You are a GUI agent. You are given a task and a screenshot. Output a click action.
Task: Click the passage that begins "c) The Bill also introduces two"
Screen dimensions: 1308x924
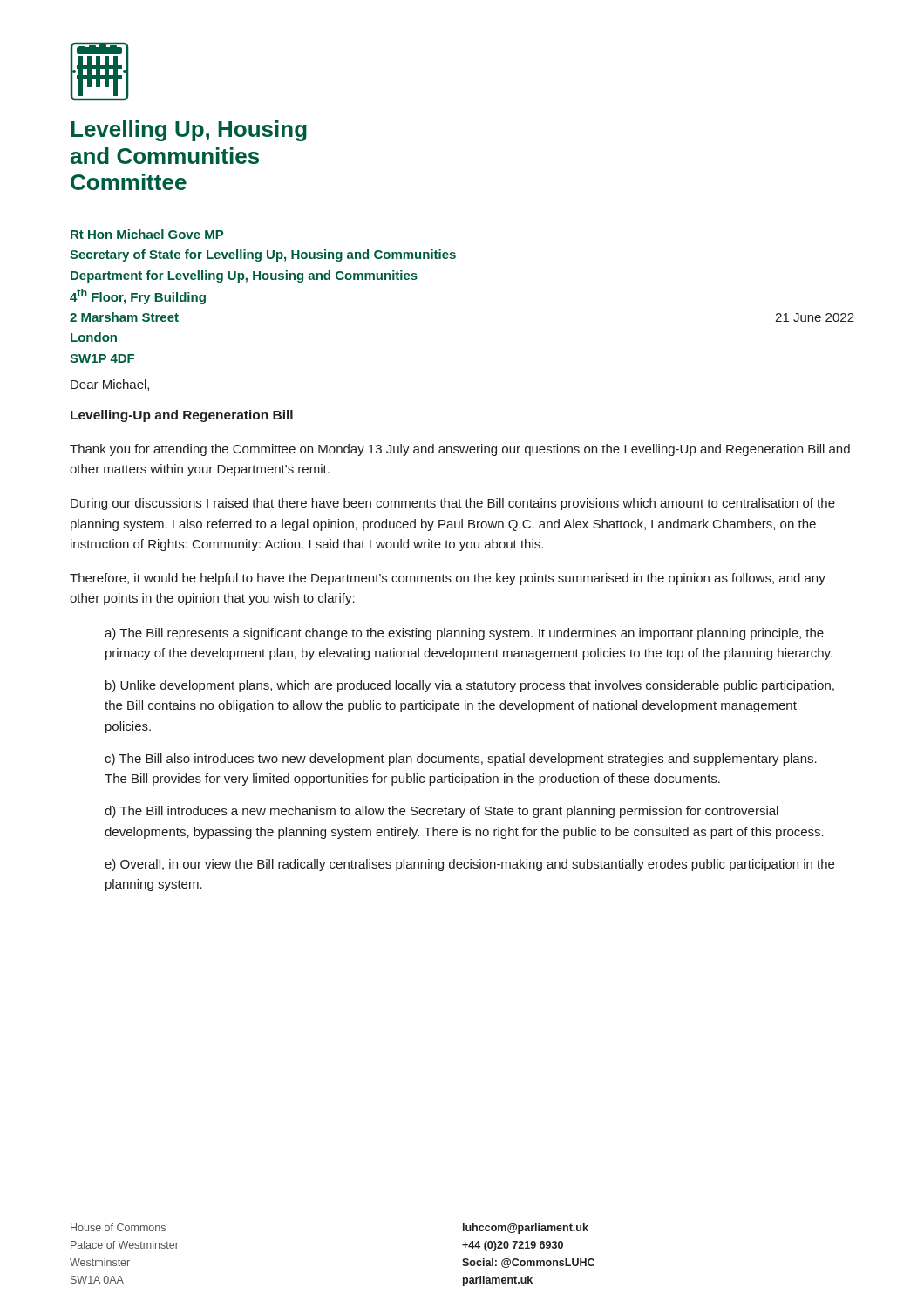461,768
